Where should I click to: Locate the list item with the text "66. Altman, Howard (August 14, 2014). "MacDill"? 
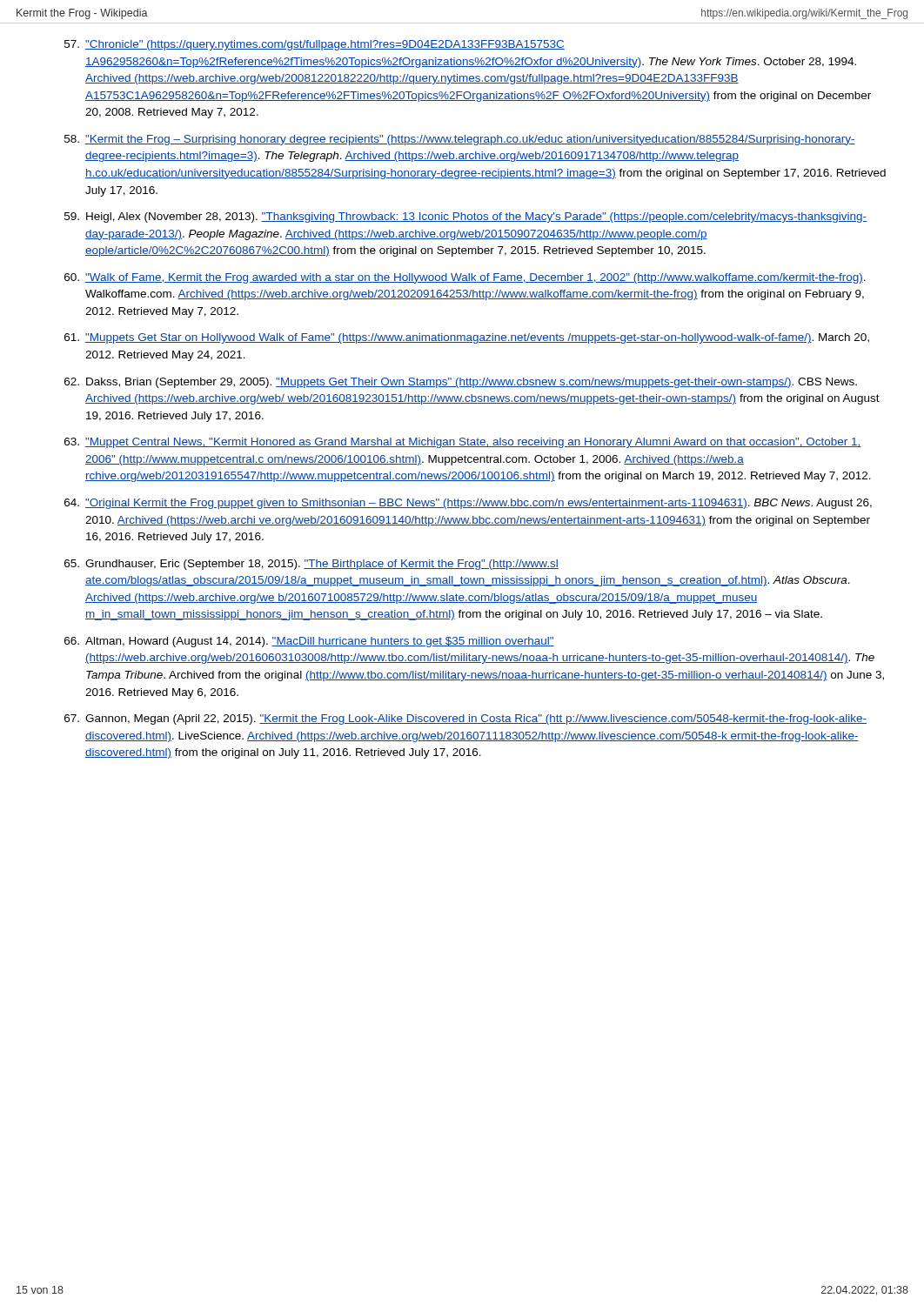[469, 666]
